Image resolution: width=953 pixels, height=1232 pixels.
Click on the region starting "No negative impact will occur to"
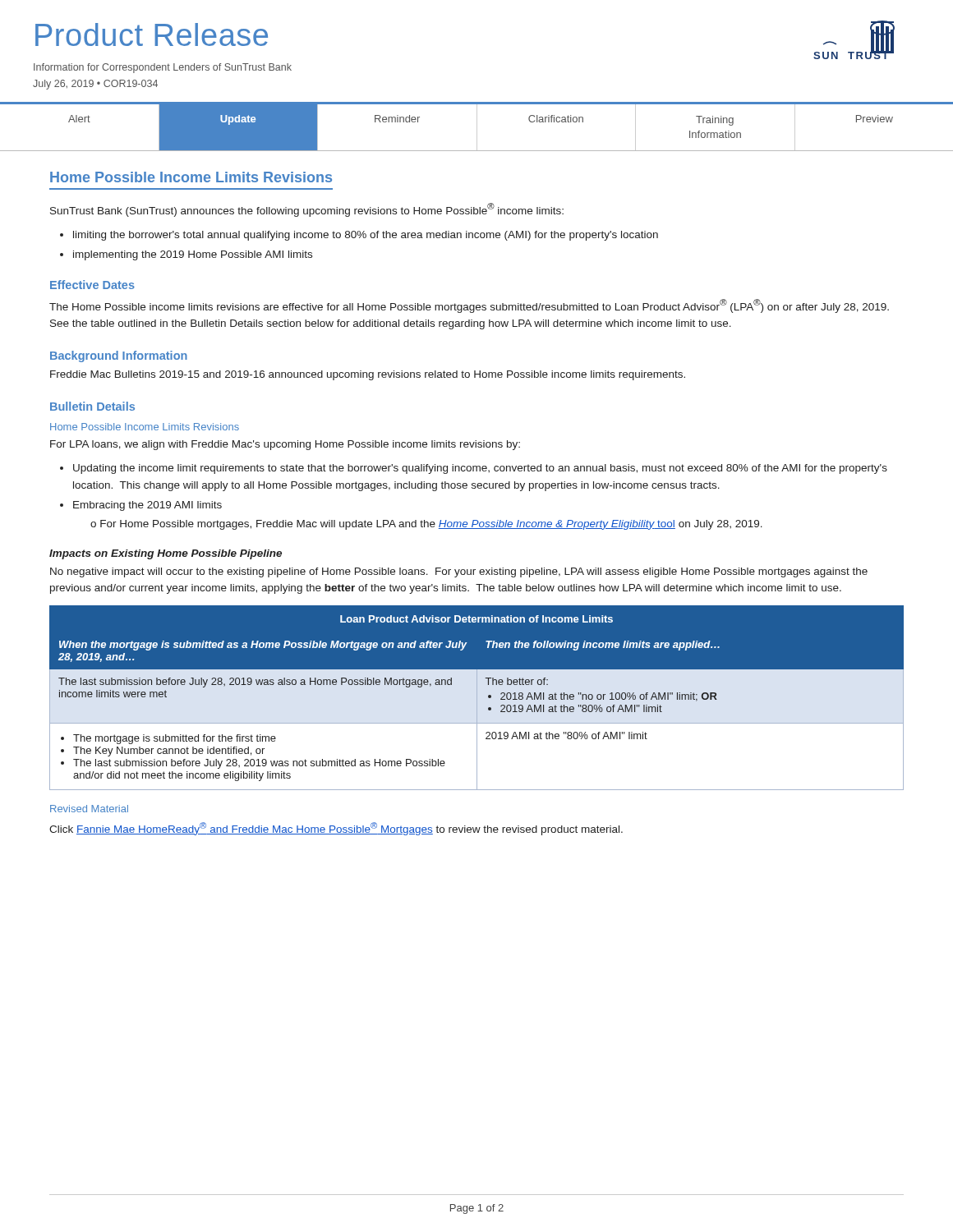pyautogui.click(x=459, y=579)
